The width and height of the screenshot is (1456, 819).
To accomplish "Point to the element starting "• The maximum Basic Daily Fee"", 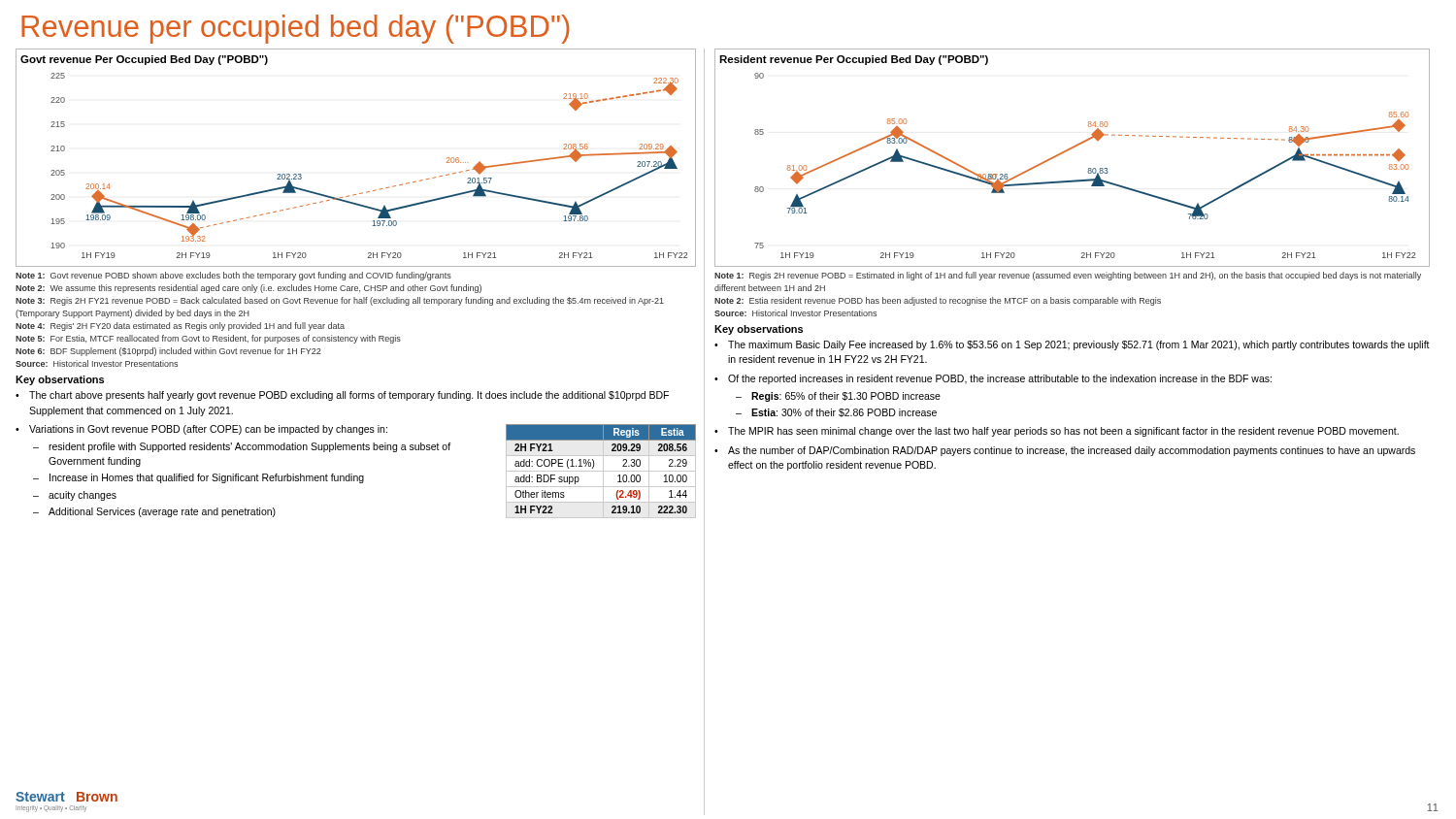I will pos(1072,353).
